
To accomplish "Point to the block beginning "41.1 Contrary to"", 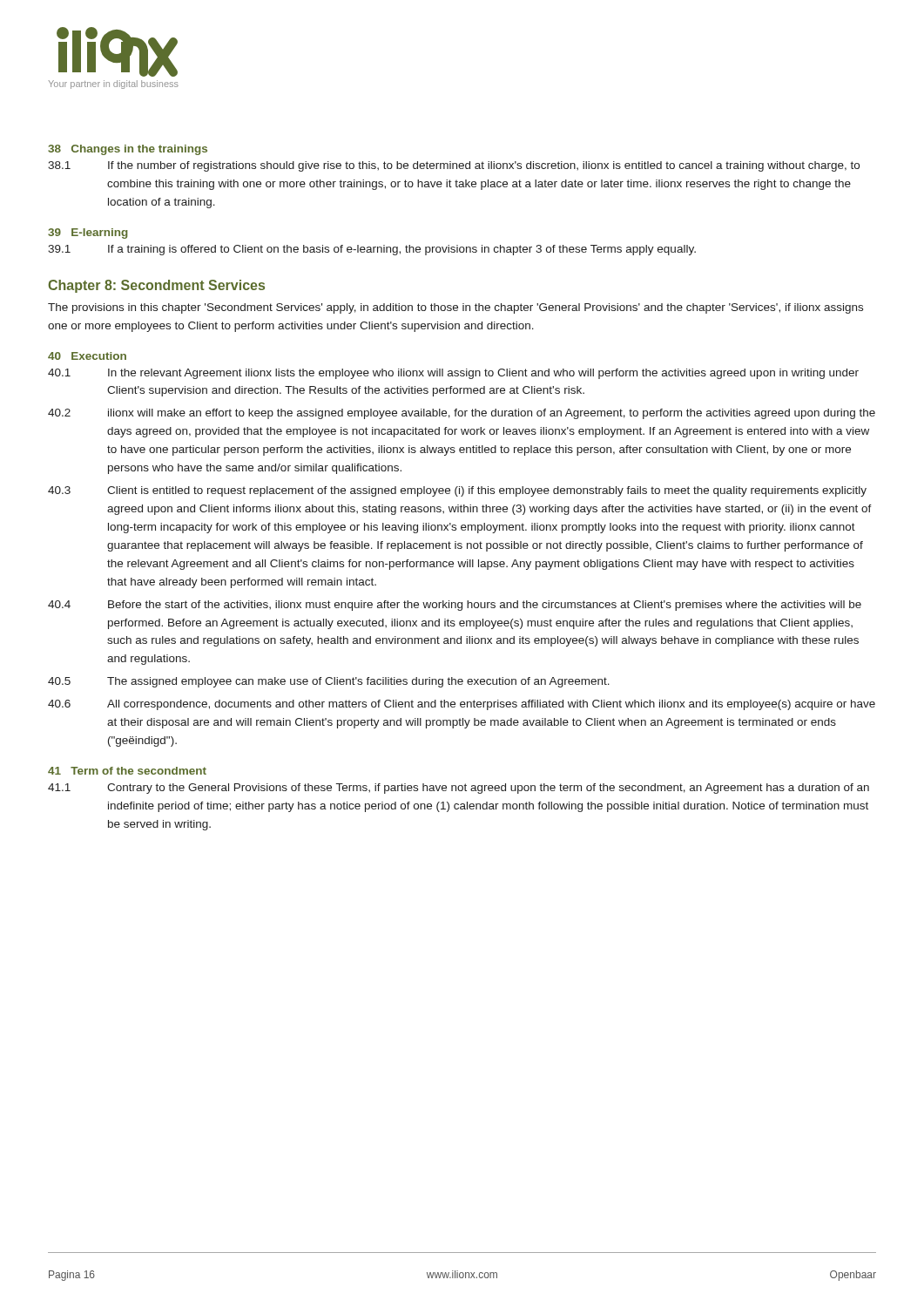I will pos(462,806).
